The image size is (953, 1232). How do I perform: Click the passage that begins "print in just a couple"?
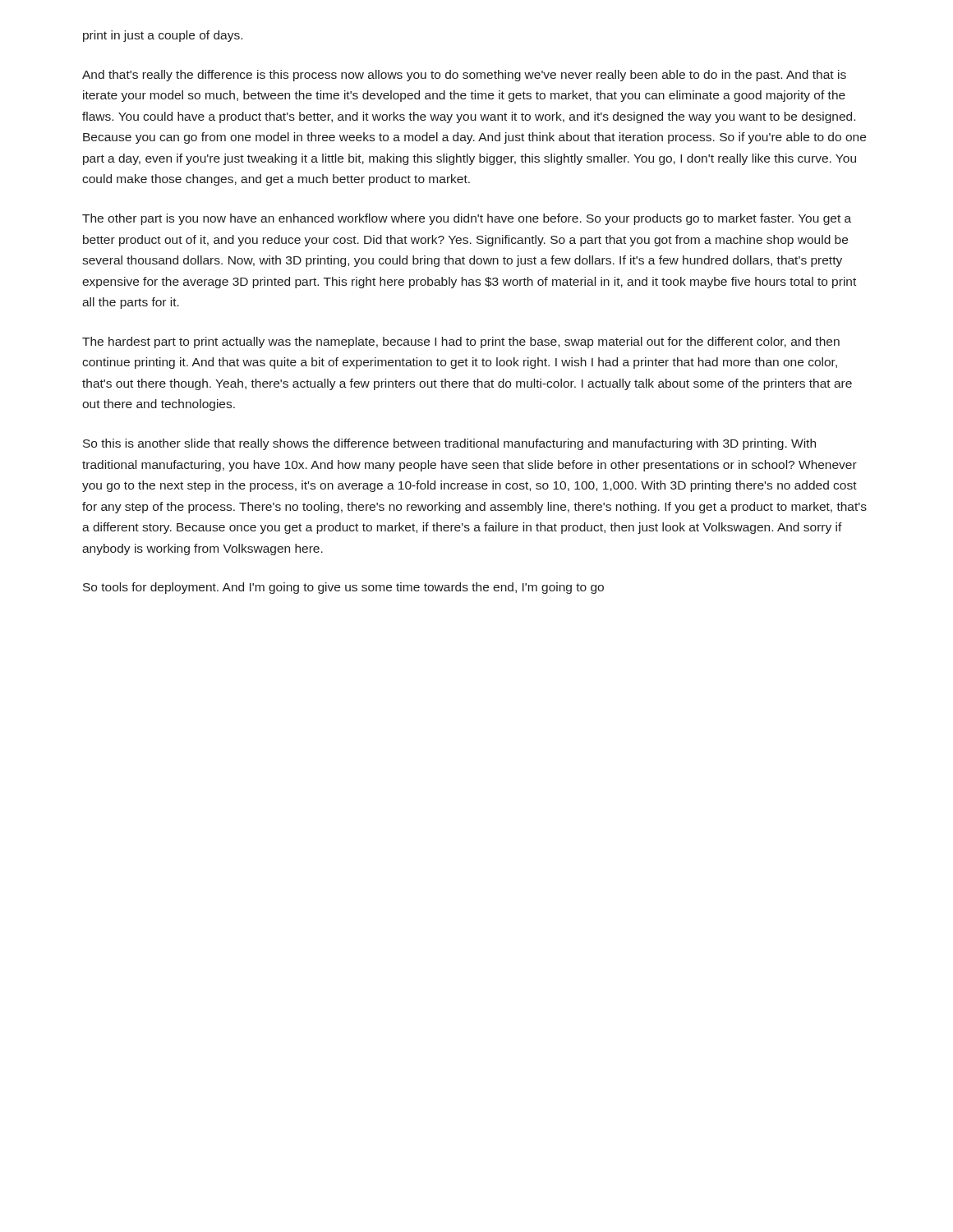click(163, 35)
